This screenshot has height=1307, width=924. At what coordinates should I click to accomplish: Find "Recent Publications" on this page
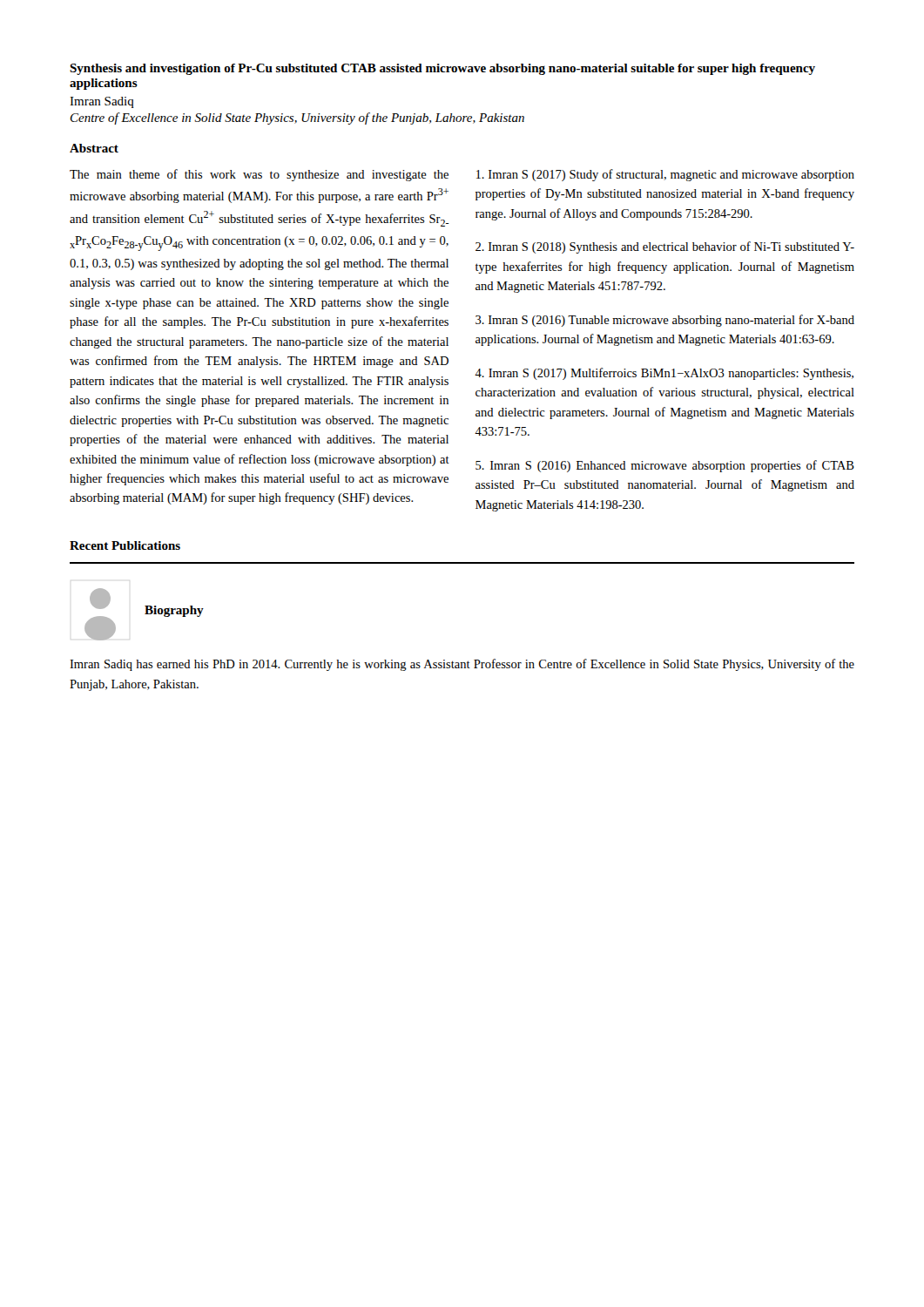[x=125, y=545]
